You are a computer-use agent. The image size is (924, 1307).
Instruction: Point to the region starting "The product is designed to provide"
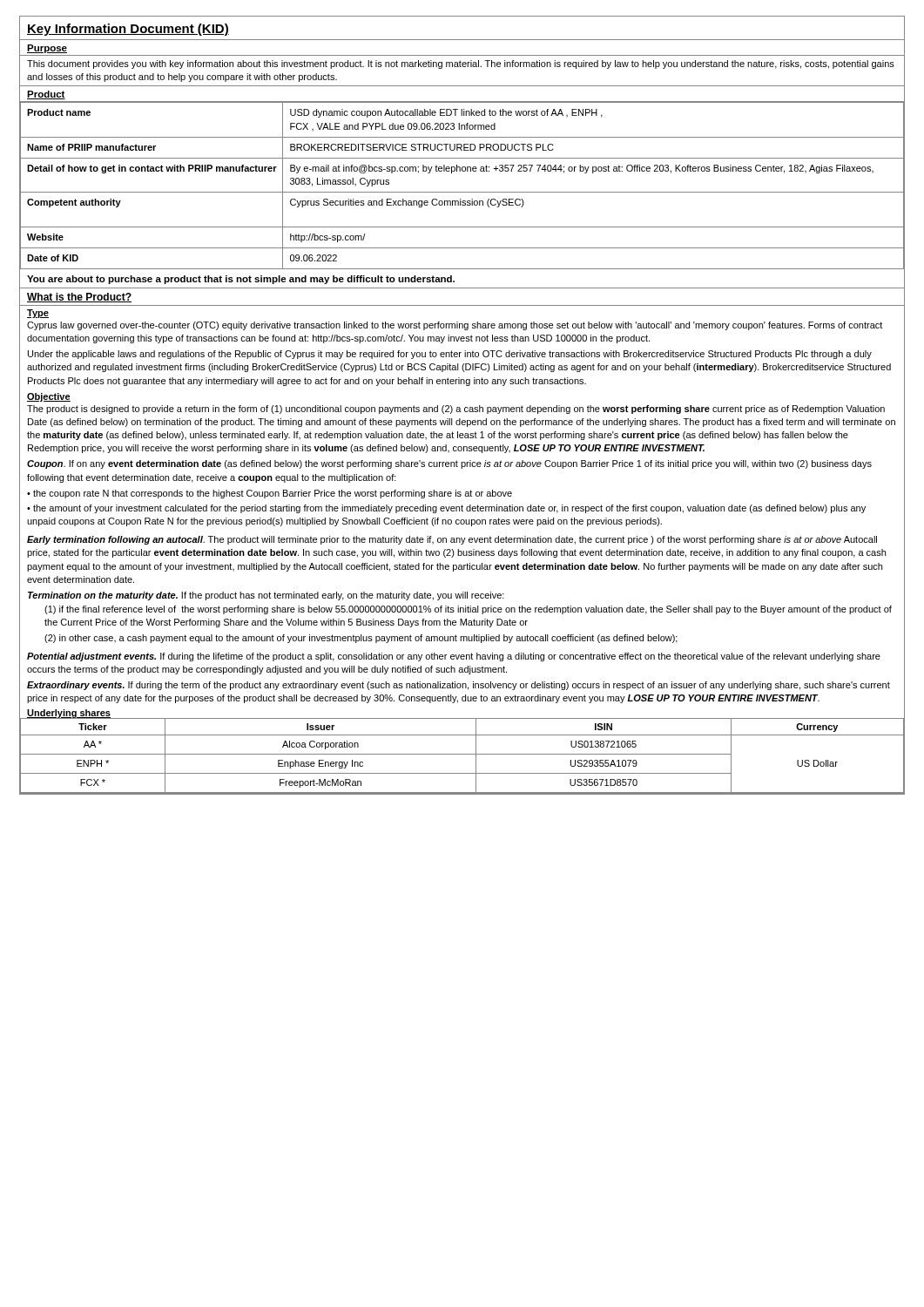coord(461,428)
